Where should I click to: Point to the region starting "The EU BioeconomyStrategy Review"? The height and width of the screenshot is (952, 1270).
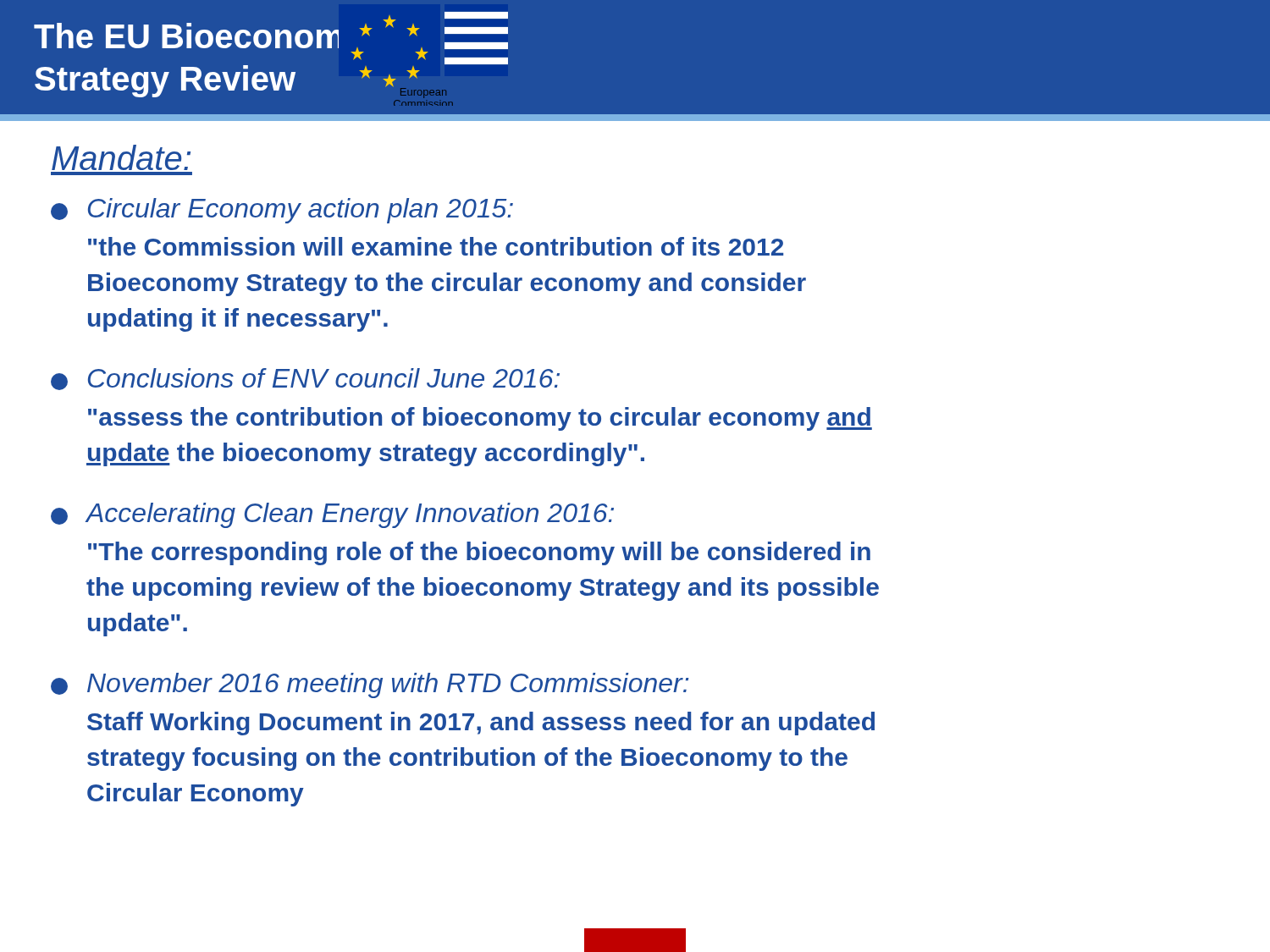(199, 58)
